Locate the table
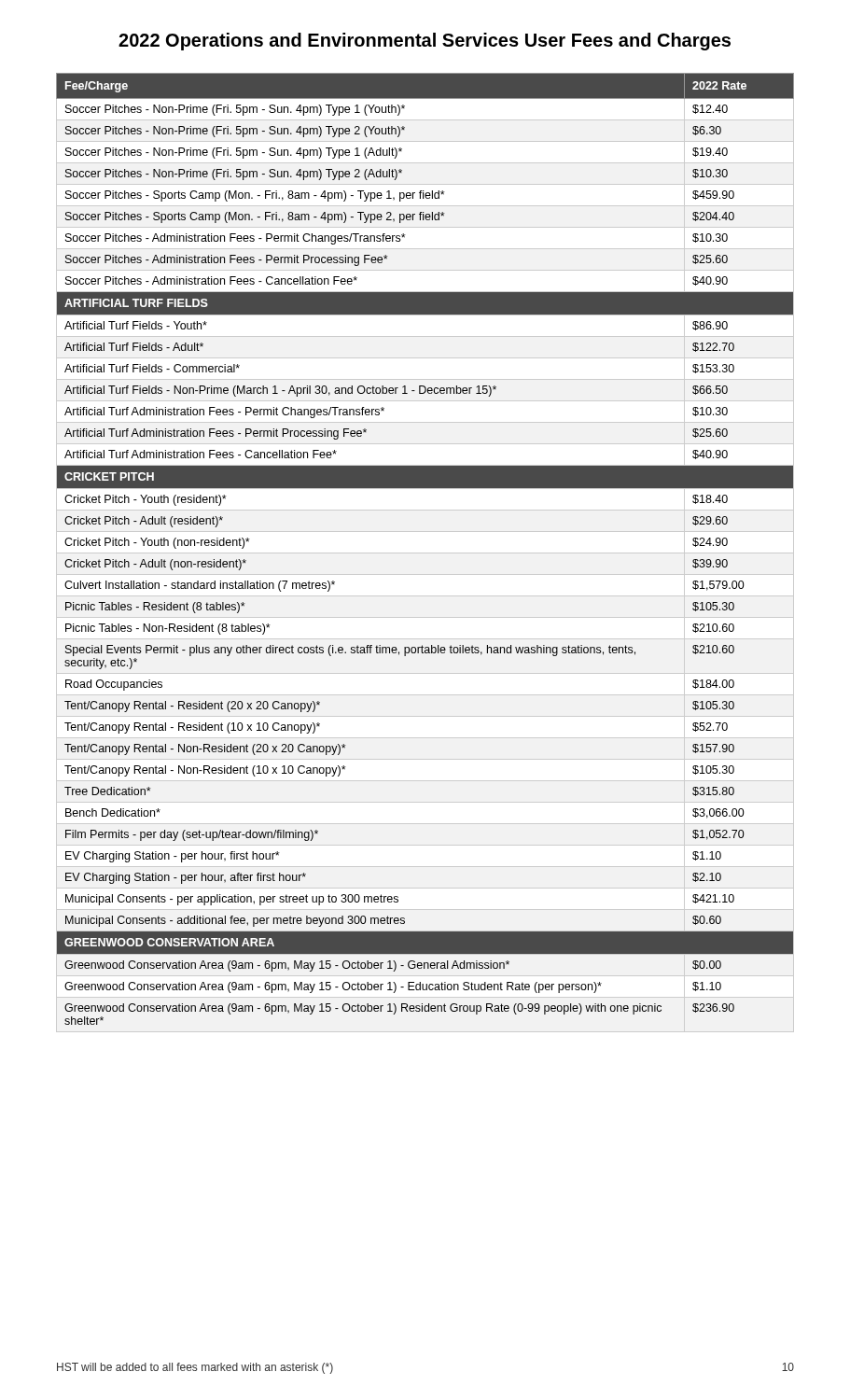The image size is (850, 1400). (425, 553)
